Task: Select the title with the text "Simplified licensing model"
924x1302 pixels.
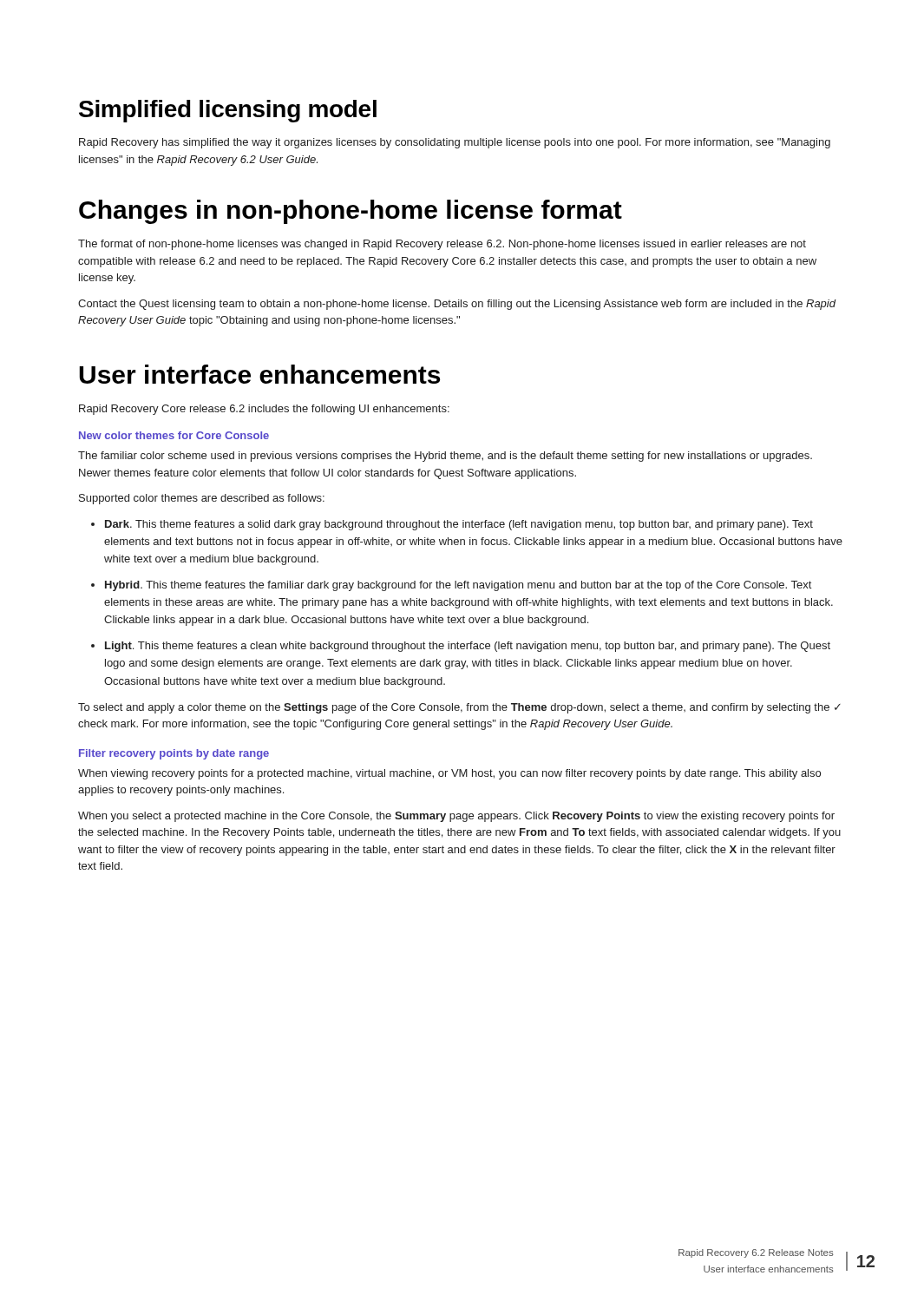Action: [x=228, y=111]
